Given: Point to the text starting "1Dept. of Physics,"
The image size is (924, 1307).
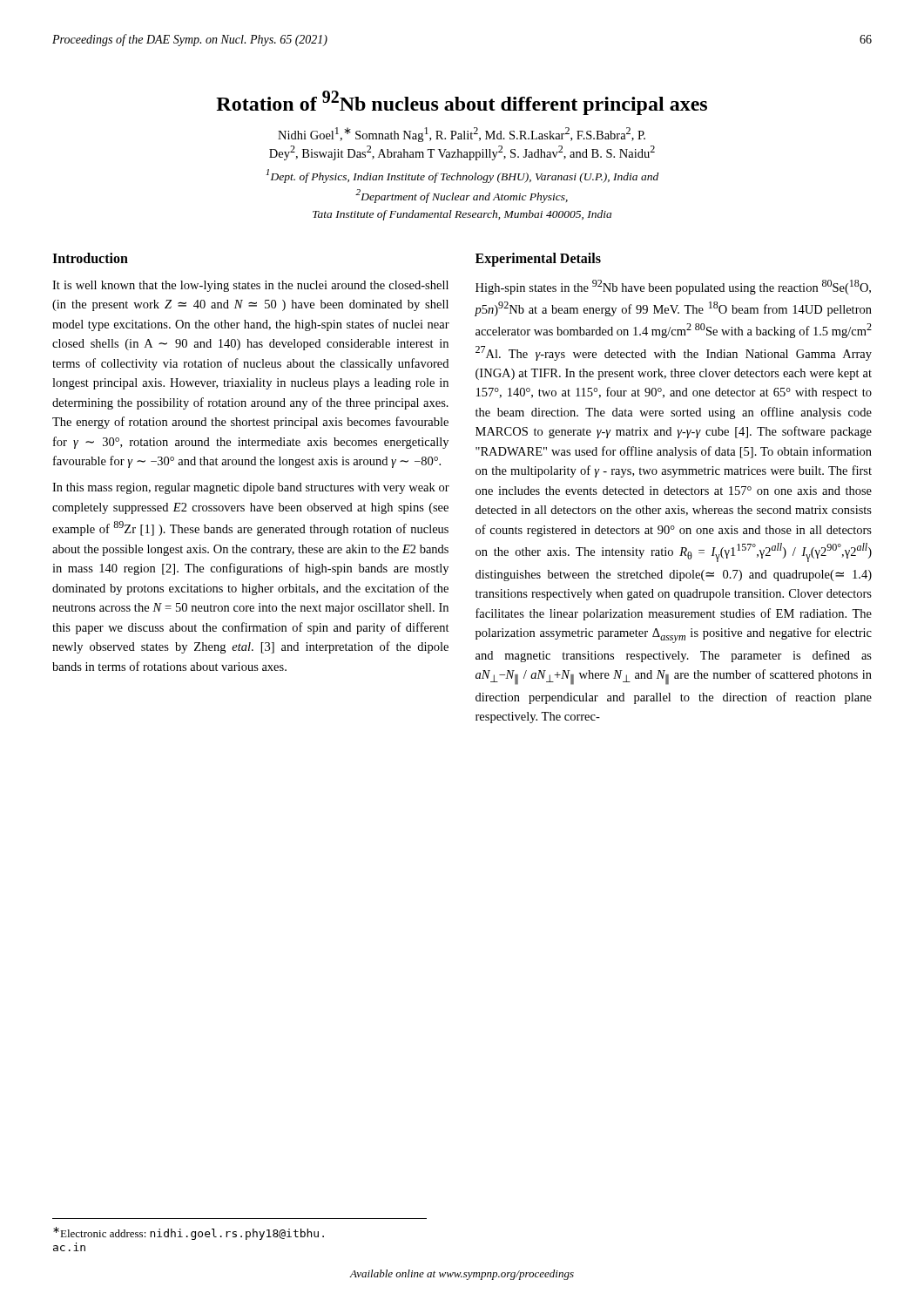Looking at the screenshot, I should (x=462, y=193).
